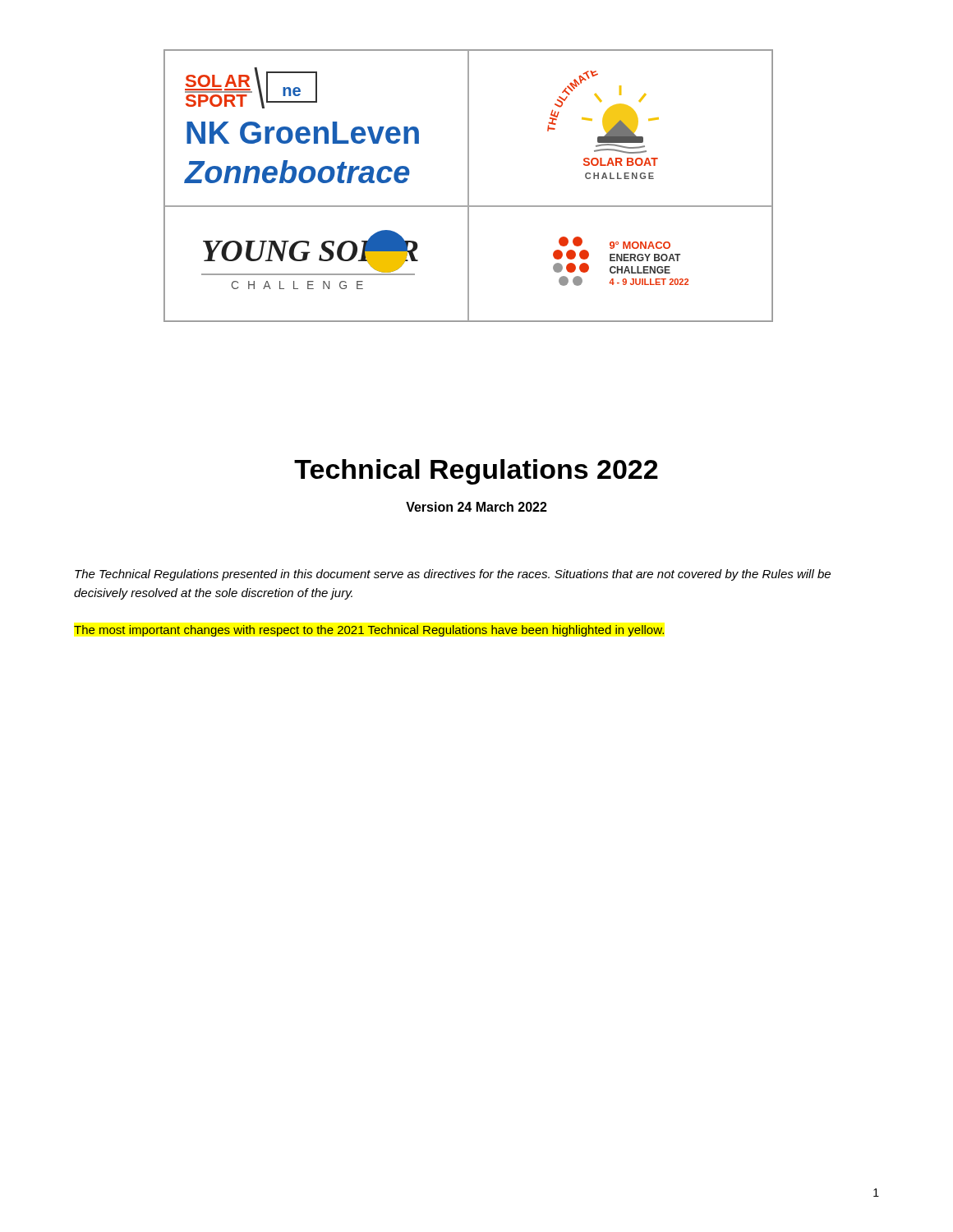Image resolution: width=953 pixels, height=1232 pixels.
Task: Find "Technical Regulations 2022" on this page
Action: pyautogui.click(x=476, y=469)
